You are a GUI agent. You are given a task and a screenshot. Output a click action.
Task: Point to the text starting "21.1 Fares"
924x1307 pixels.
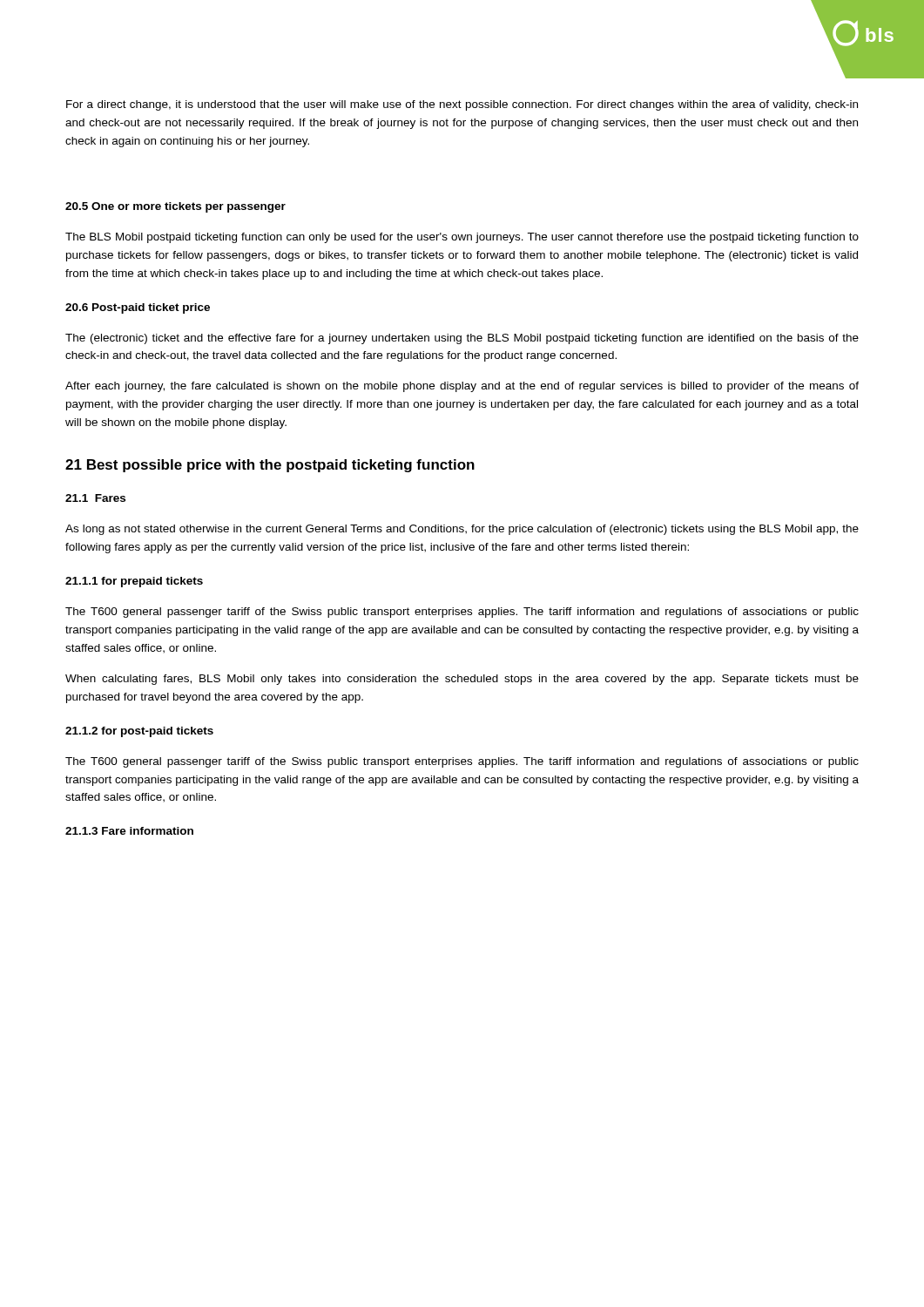pyautogui.click(x=96, y=498)
